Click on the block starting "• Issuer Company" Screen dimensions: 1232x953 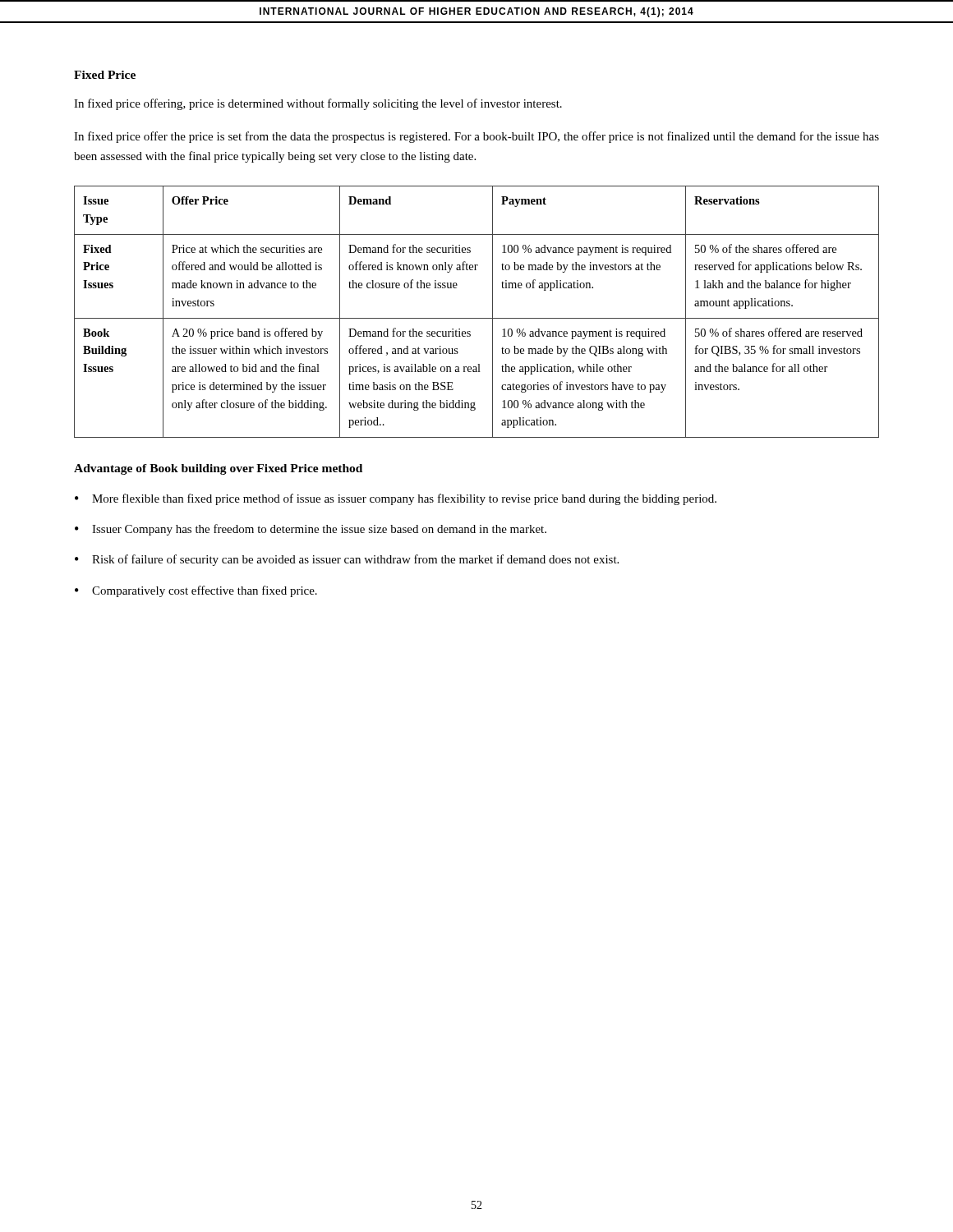476,530
